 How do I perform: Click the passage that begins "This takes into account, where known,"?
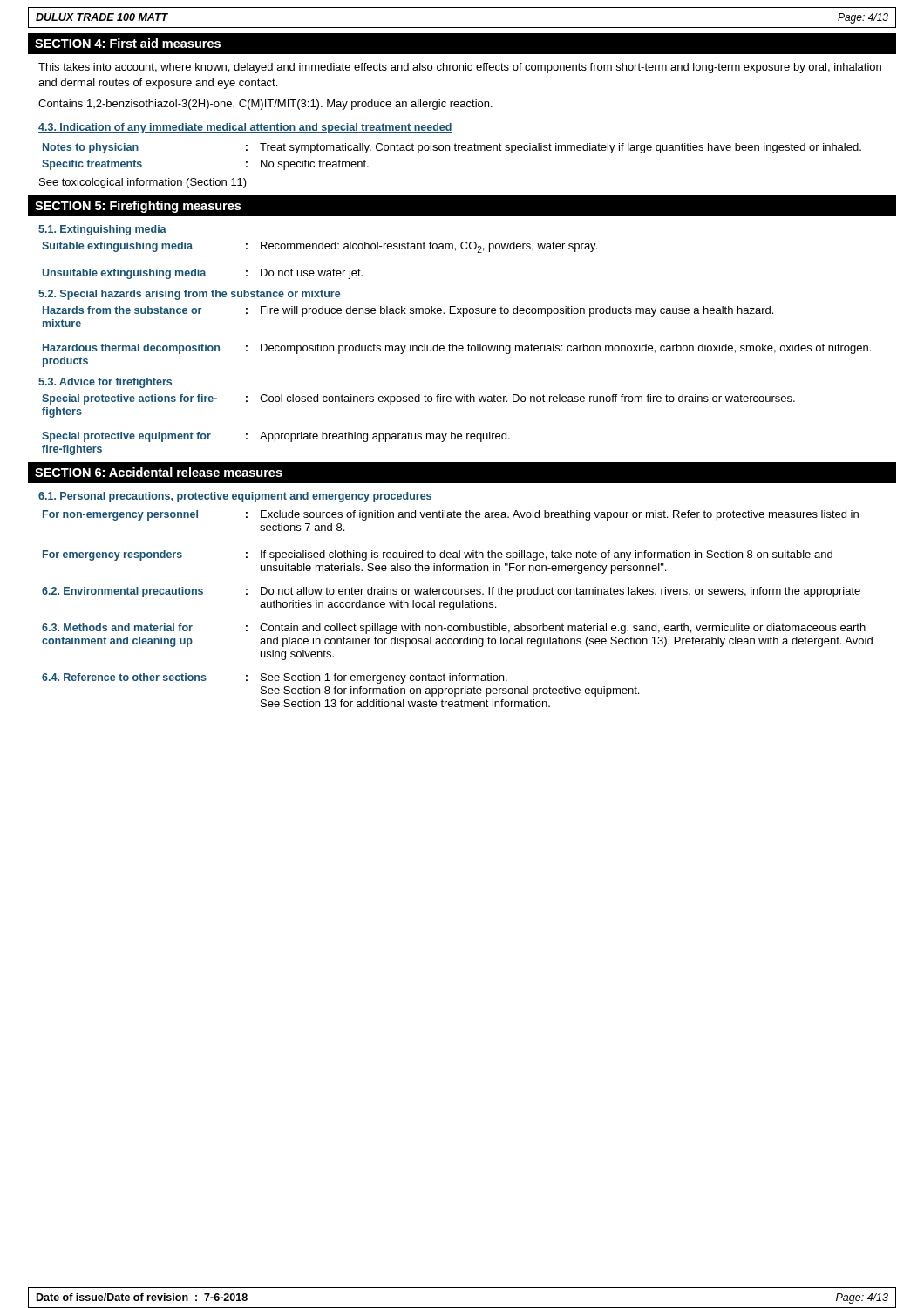pyautogui.click(x=460, y=68)
